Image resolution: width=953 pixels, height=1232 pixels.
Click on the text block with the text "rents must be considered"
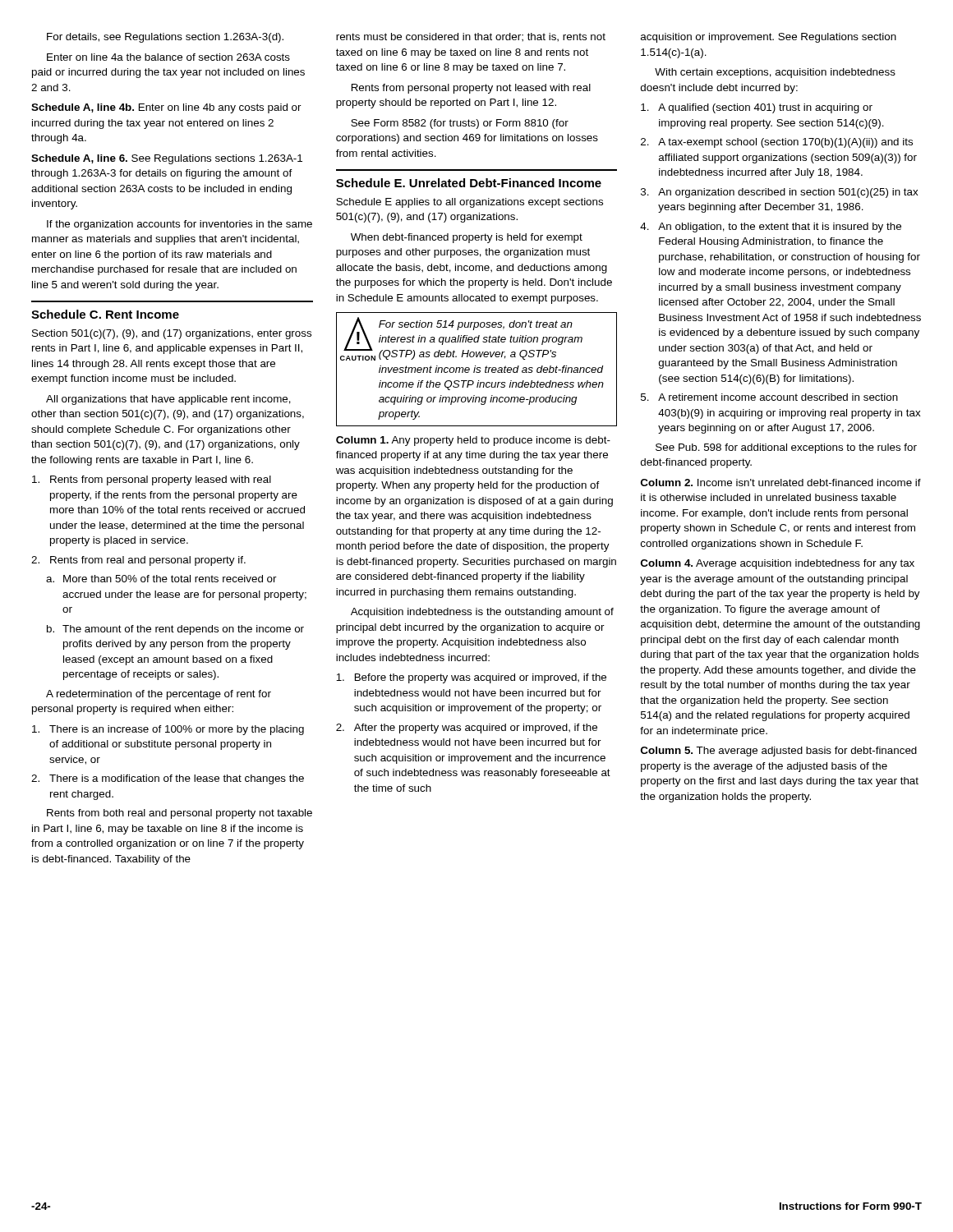pos(476,52)
